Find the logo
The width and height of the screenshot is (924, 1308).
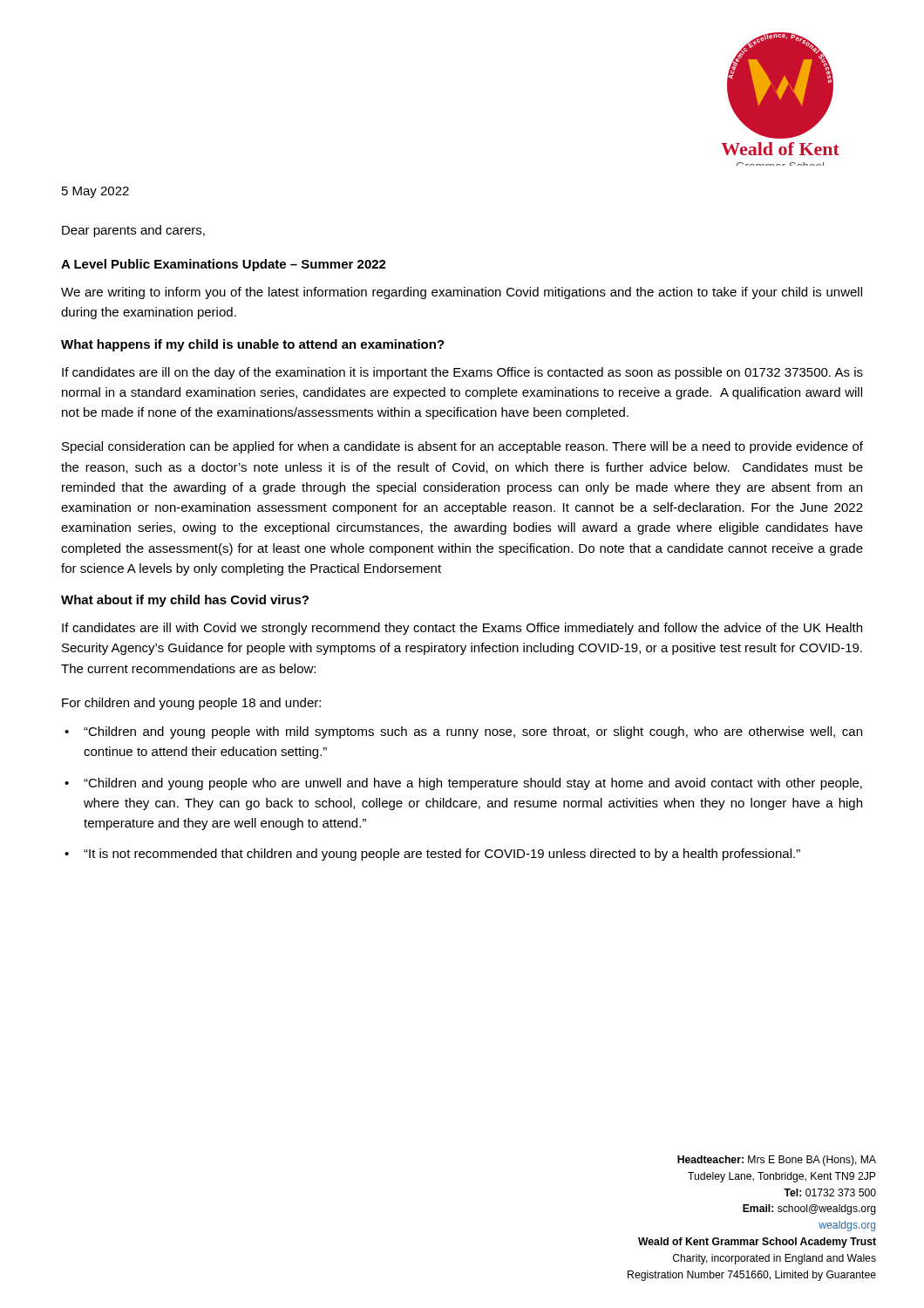click(780, 97)
